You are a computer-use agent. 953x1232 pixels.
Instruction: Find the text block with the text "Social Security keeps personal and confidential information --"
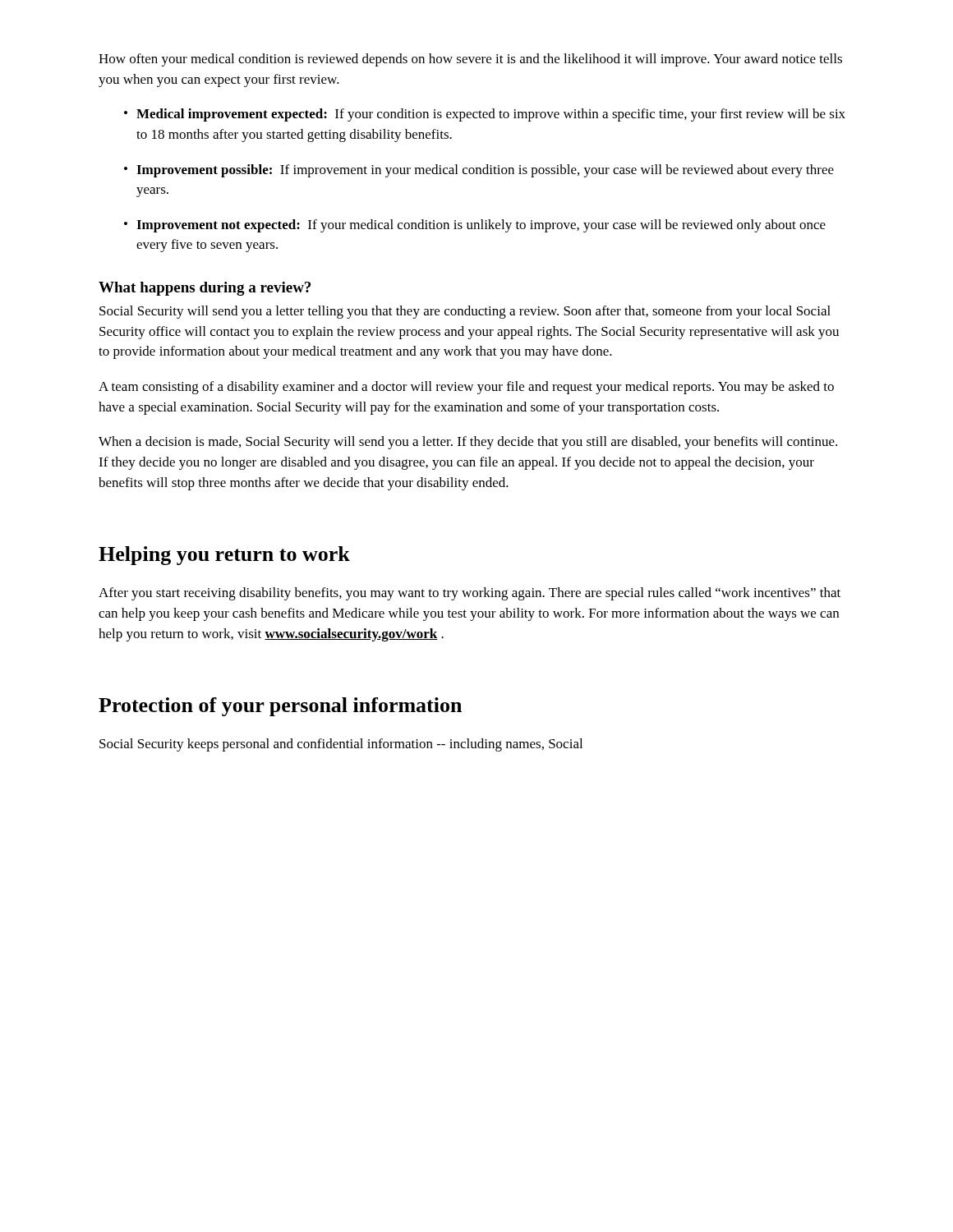tap(341, 744)
